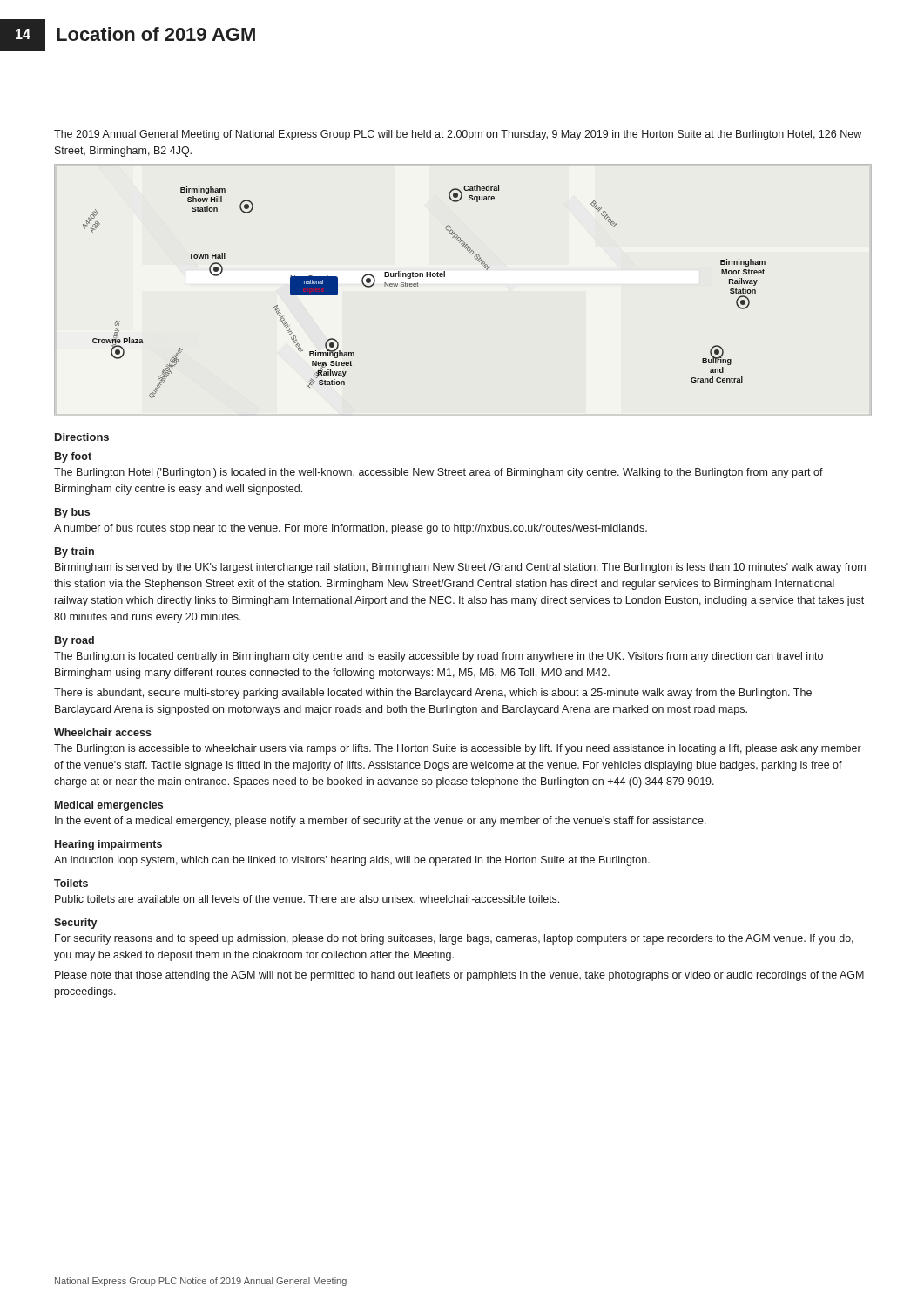The height and width of the screenshot is (1307, 924).
Task: Find the block starting "Please note that those"
Action: pos(459,983)
